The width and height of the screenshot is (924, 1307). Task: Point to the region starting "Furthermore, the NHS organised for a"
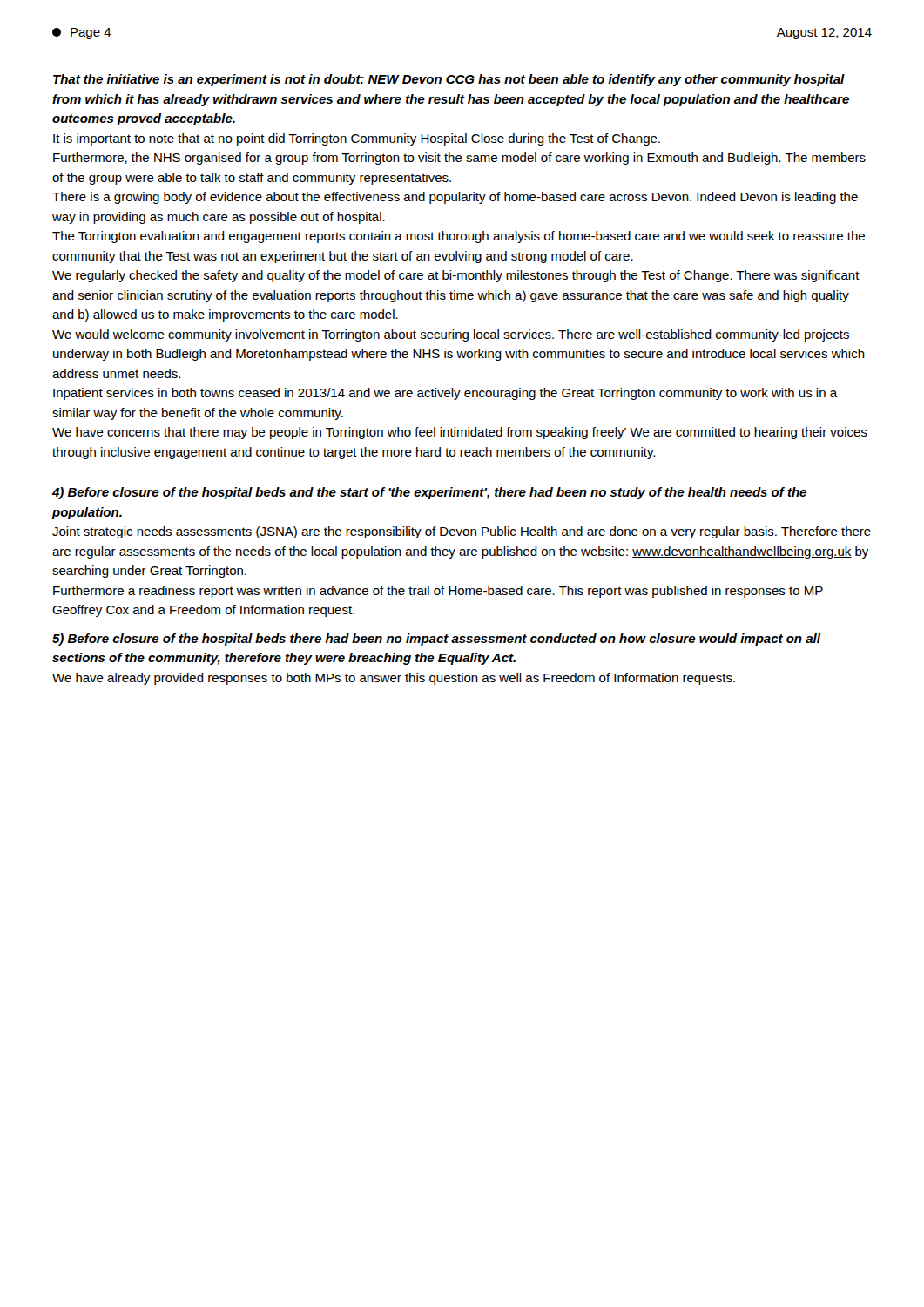point(459,167)
